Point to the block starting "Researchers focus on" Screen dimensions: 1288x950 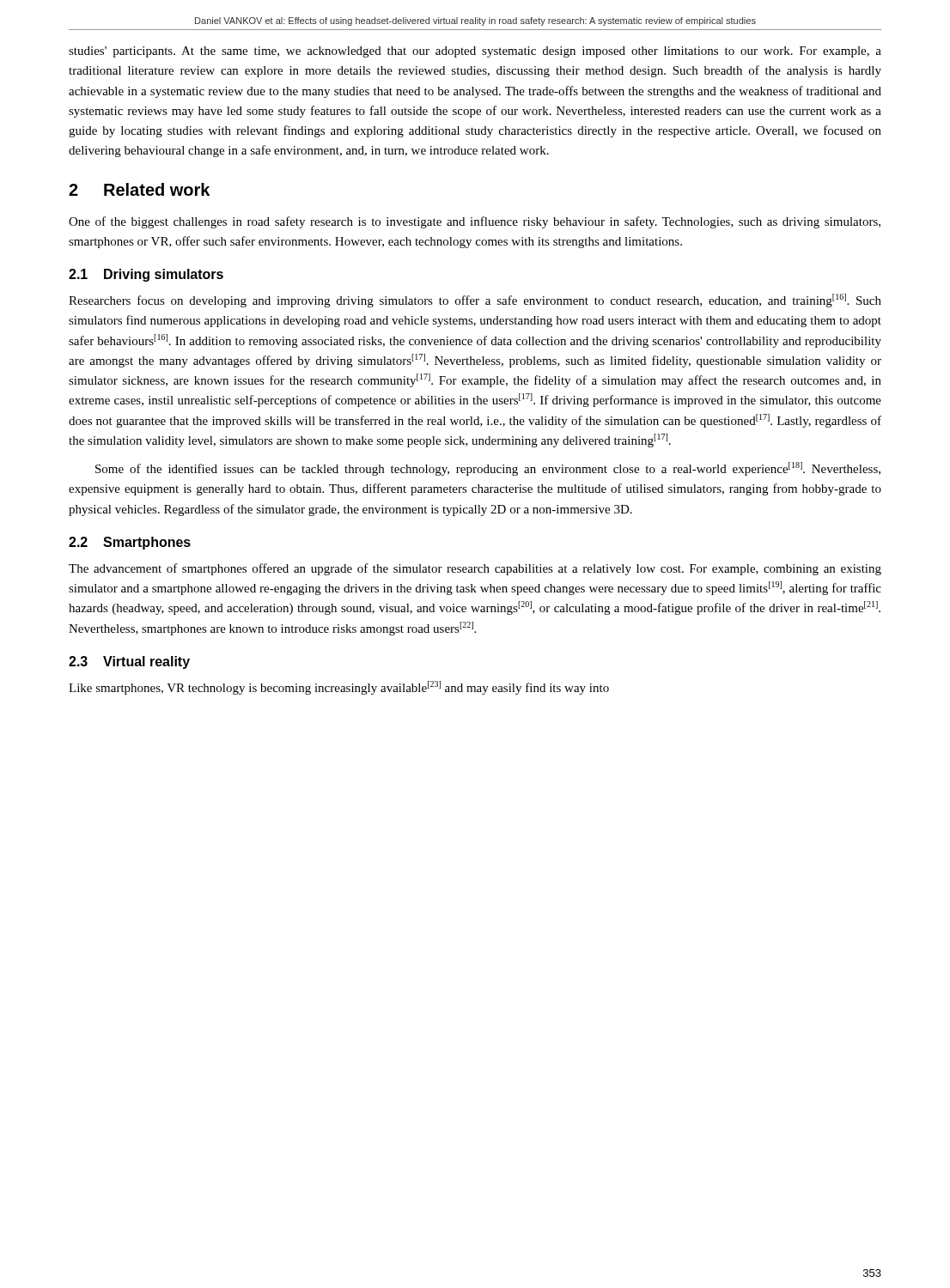(475, 405)
